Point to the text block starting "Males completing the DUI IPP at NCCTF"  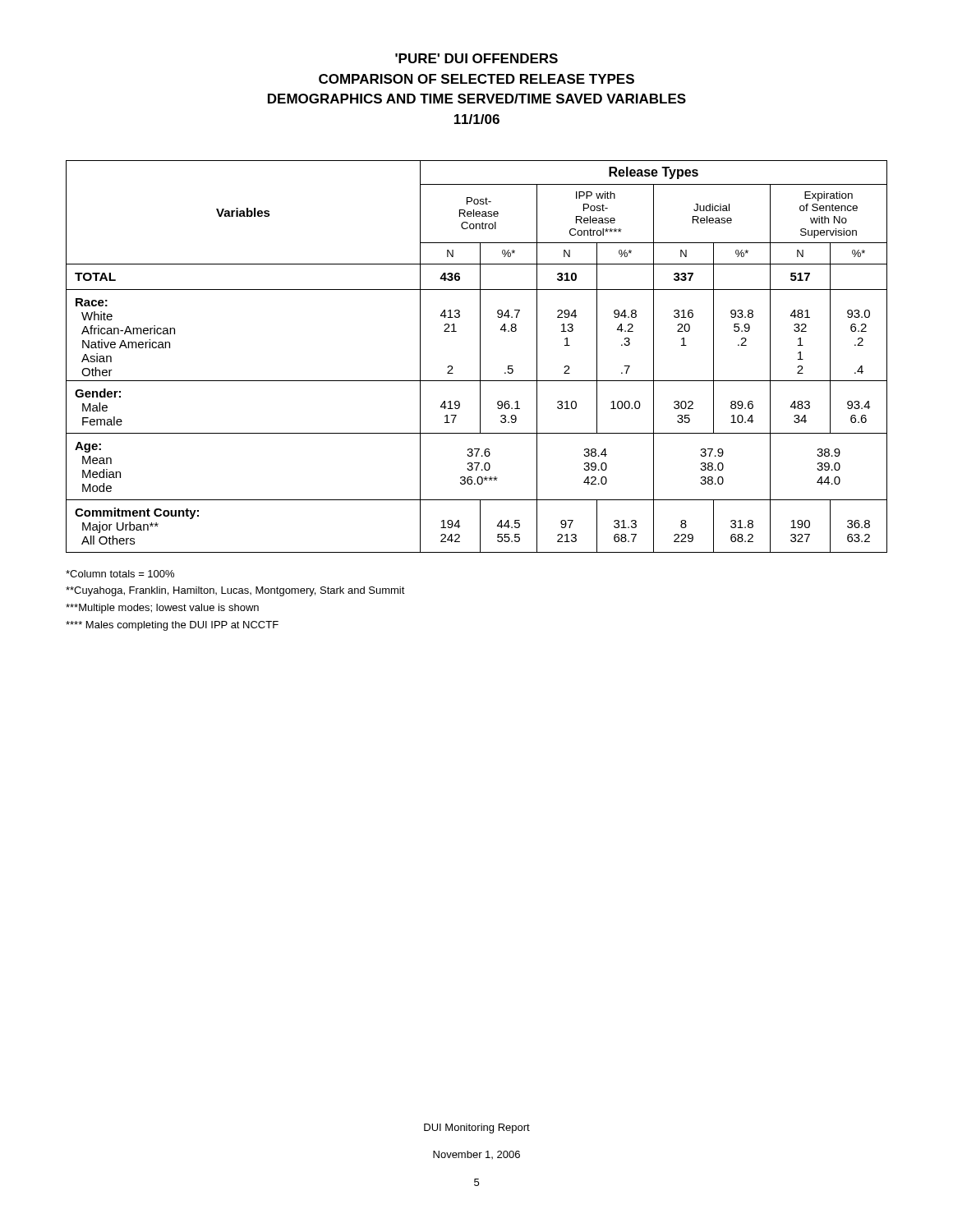[172, 626]
